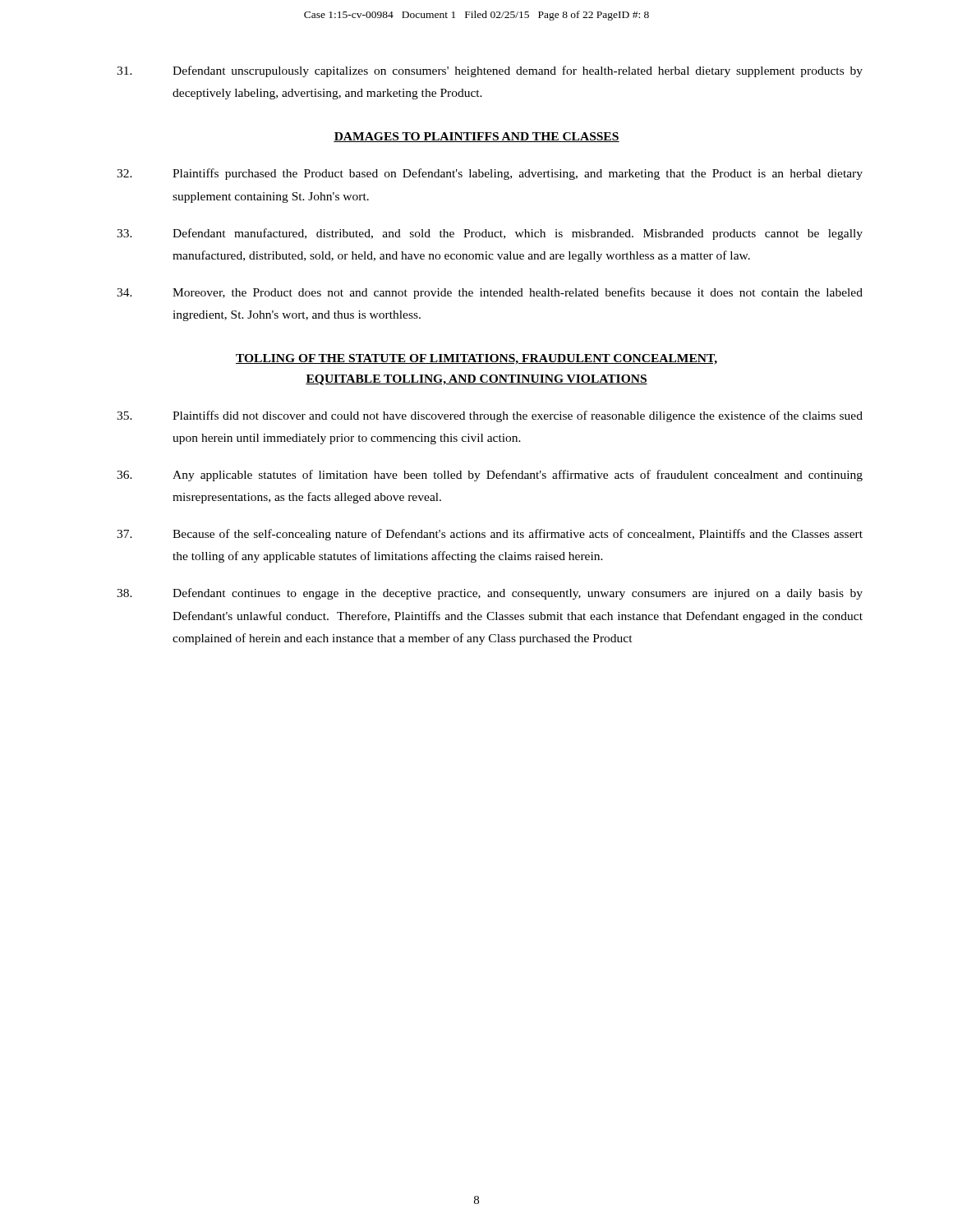
Task: Click on the text block that says "Moreover, the Product does not and cannot provide"
Action: (x=476, y=303)
